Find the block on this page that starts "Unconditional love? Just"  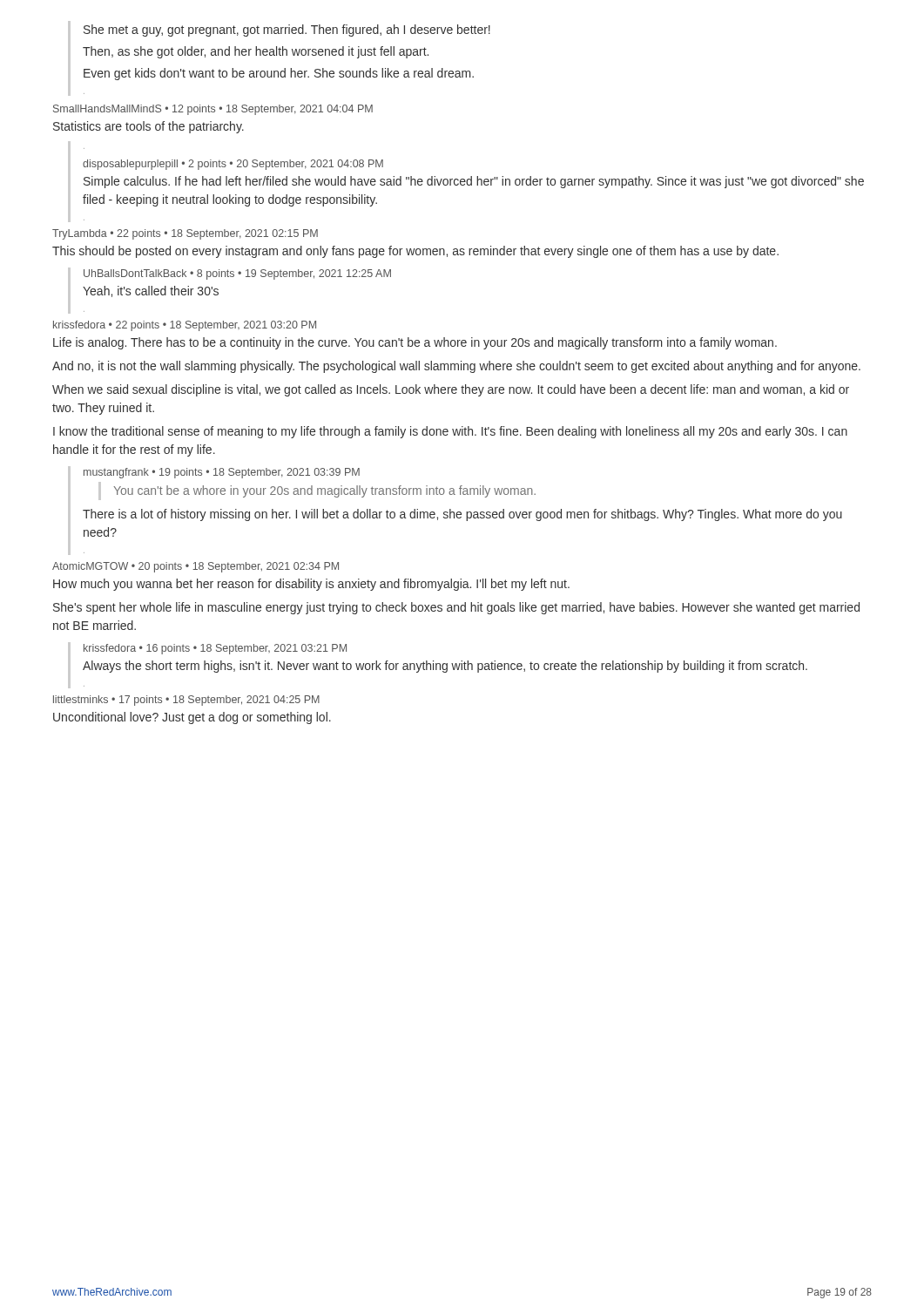pos(192,717)
